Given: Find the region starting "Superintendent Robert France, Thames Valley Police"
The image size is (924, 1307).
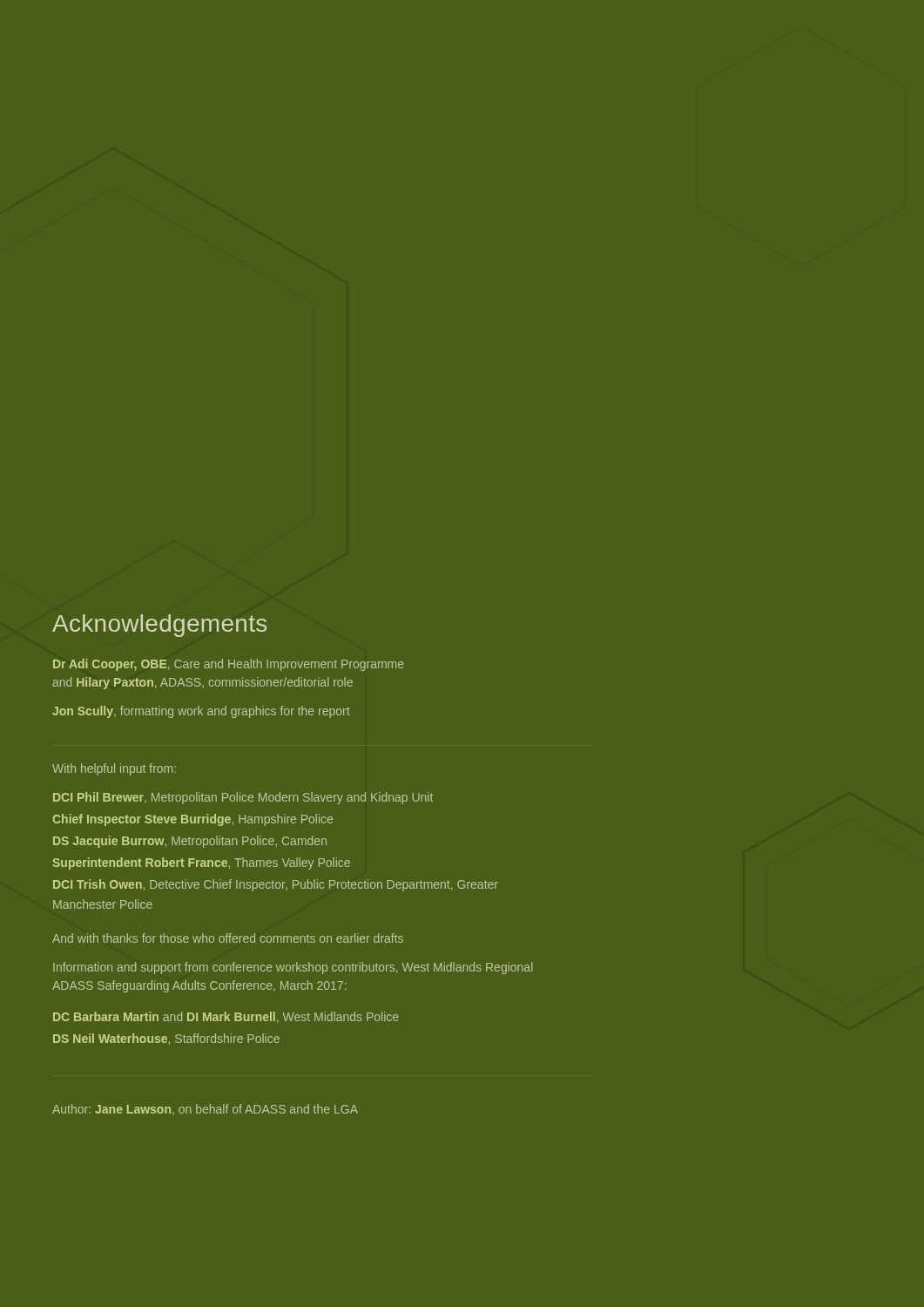Looking at the screenshot, I should pos(201,863).
